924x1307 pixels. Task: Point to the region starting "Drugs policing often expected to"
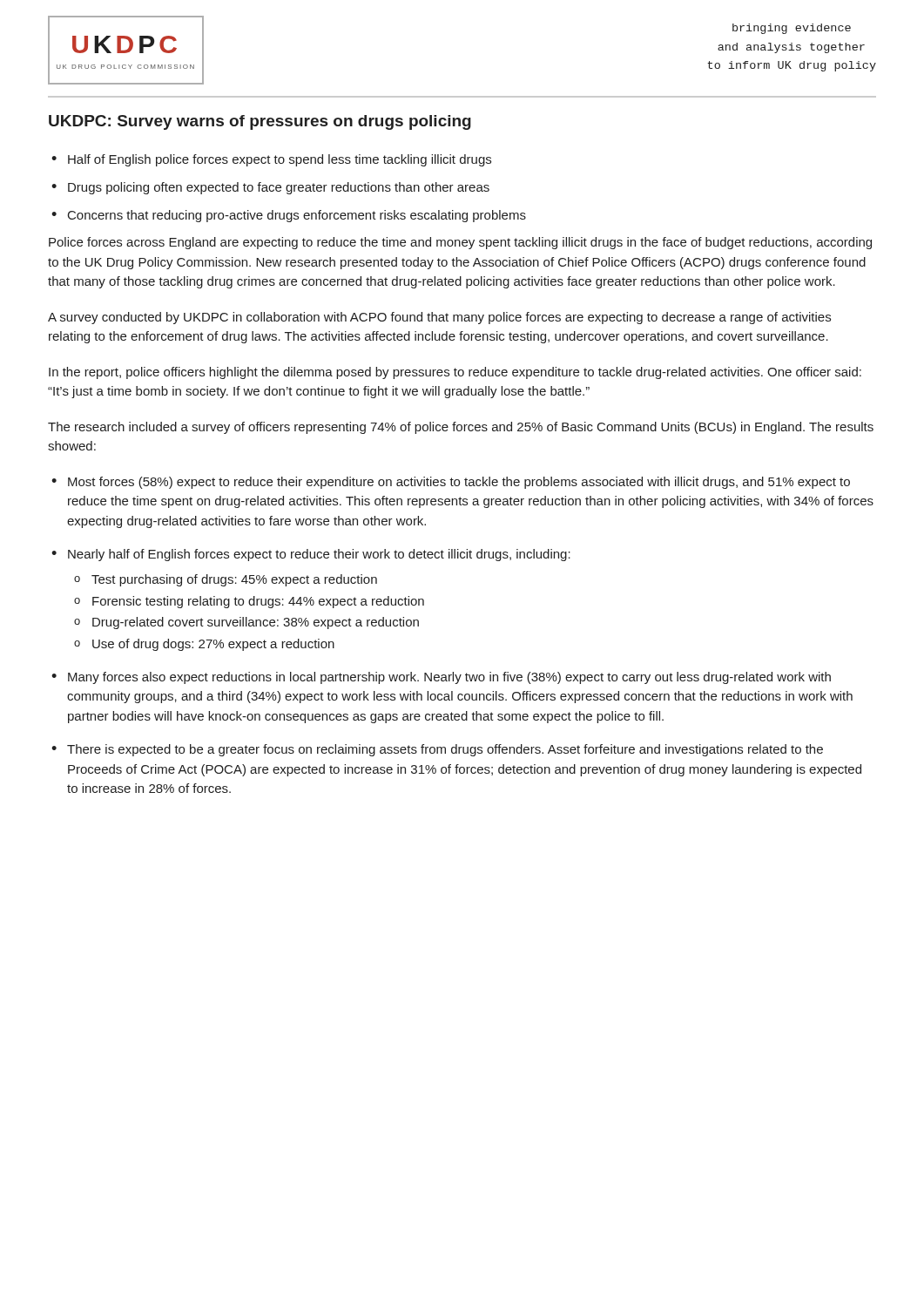pyautogui.click(x=278, y=187)
